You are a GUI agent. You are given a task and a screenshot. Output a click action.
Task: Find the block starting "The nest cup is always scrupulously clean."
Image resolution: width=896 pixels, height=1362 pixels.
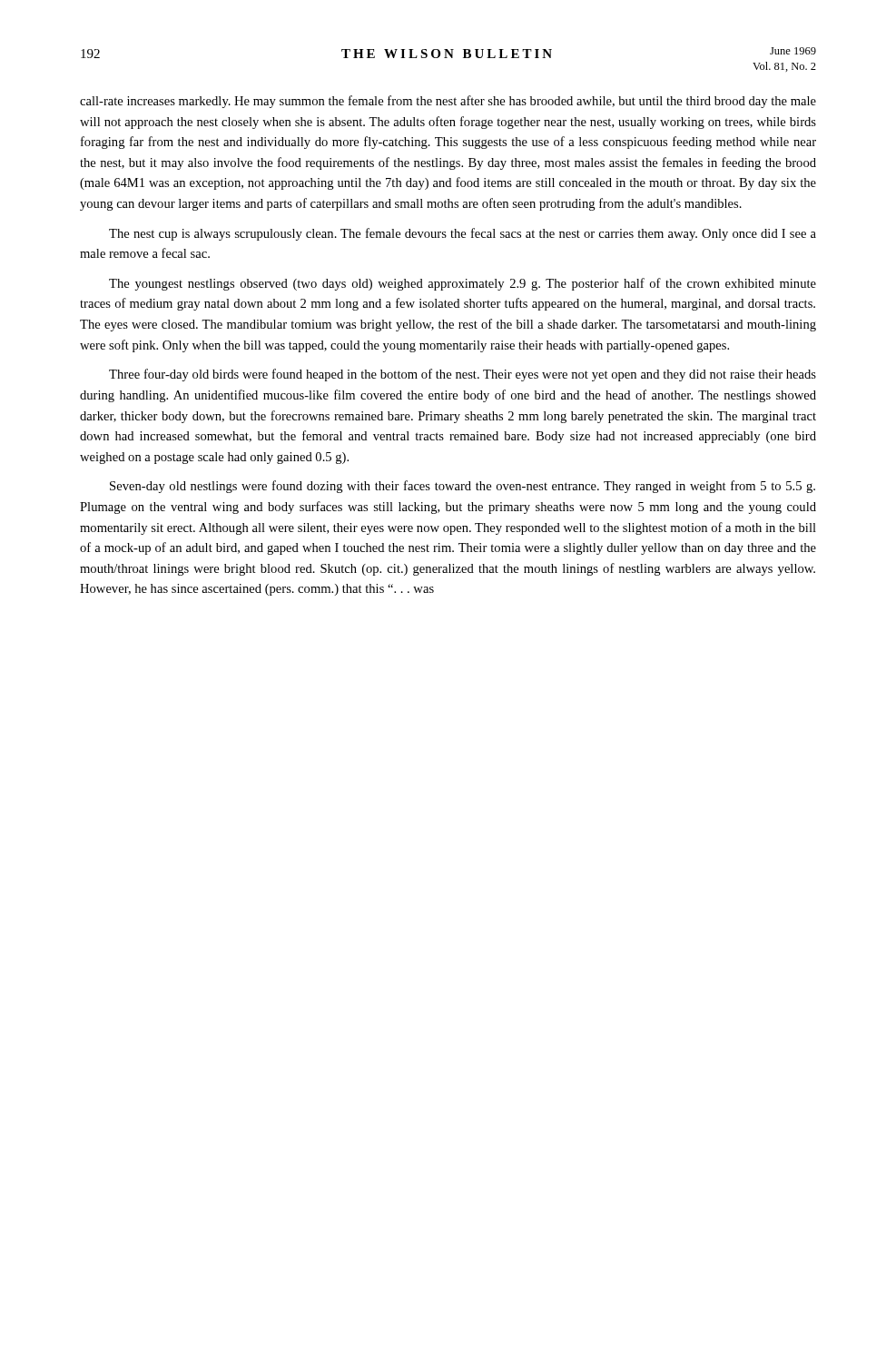[x=448, y=244]
